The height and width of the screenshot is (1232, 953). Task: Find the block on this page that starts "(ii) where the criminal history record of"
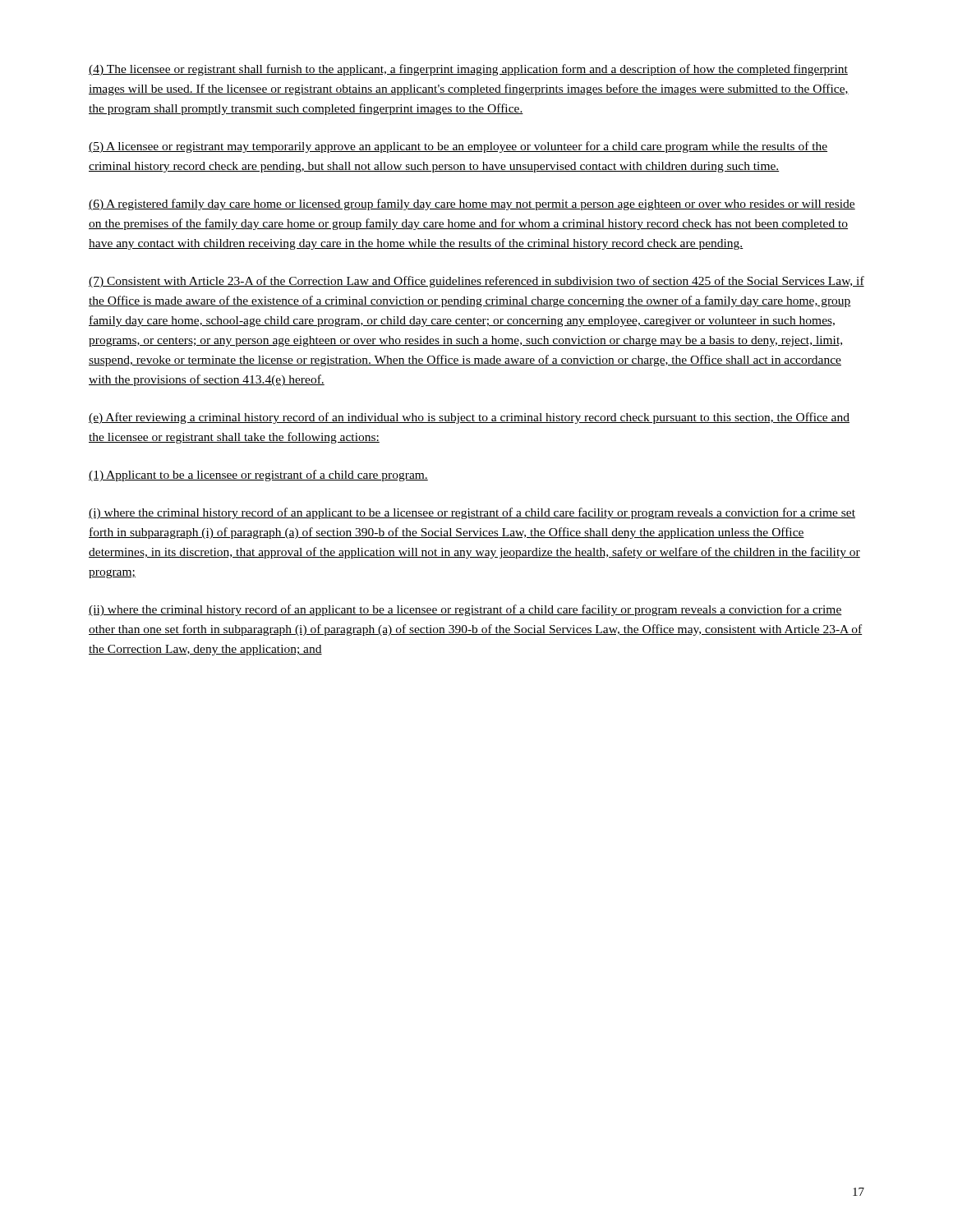(x=475, y=629)
